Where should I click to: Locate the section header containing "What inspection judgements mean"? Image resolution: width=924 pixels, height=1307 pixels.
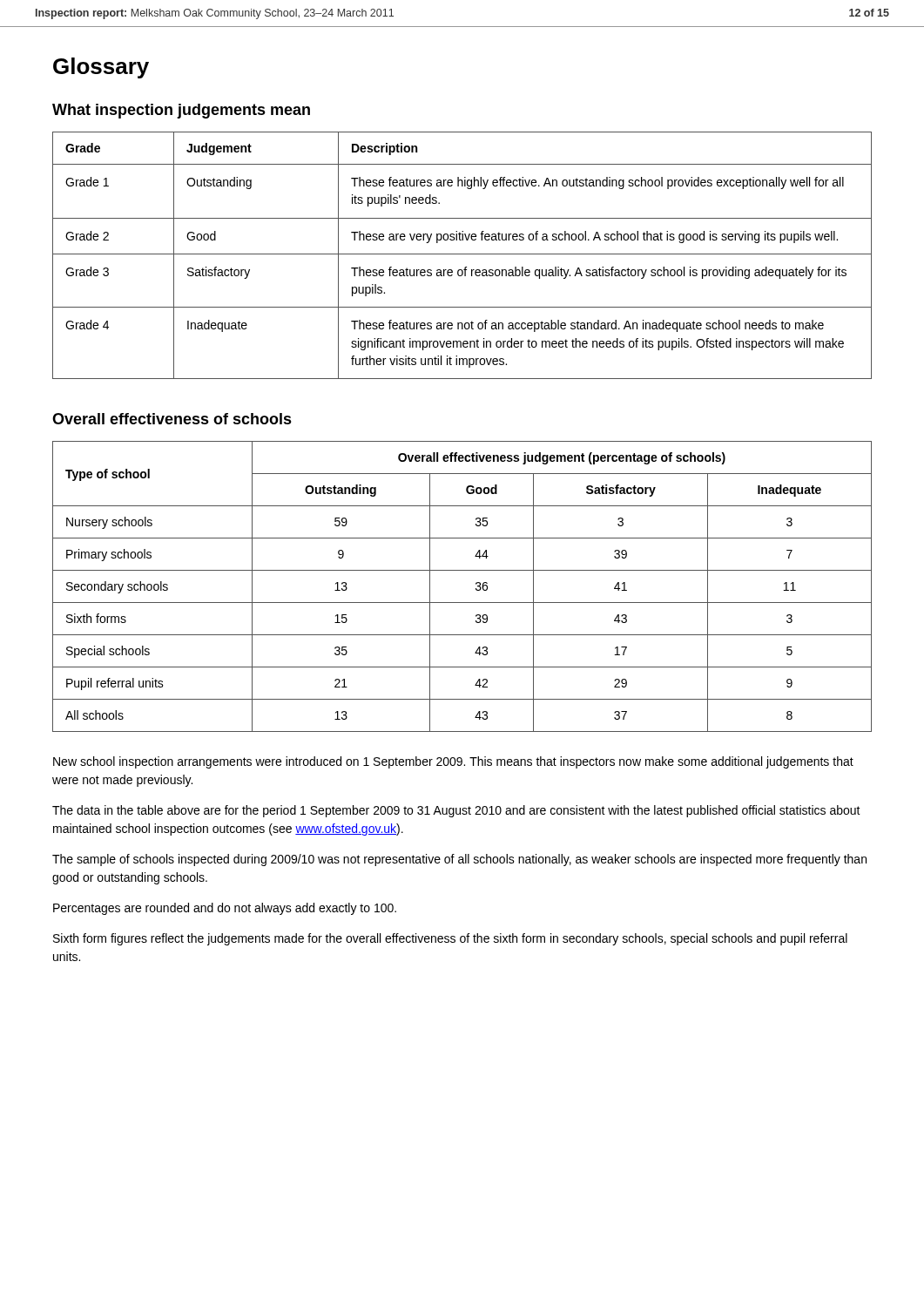[x=181, y=111]
